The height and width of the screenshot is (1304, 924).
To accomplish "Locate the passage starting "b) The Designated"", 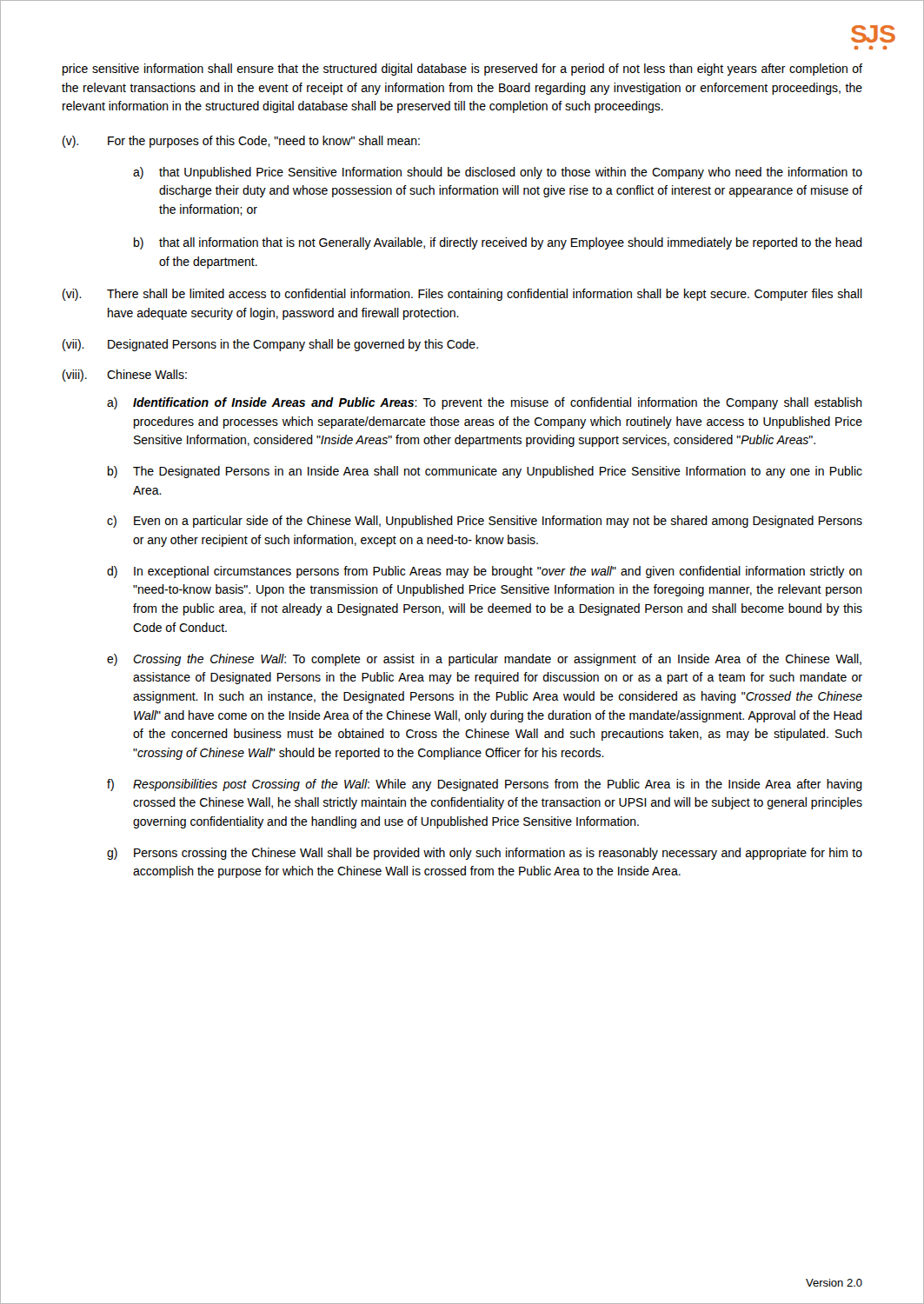I will 485,481.
